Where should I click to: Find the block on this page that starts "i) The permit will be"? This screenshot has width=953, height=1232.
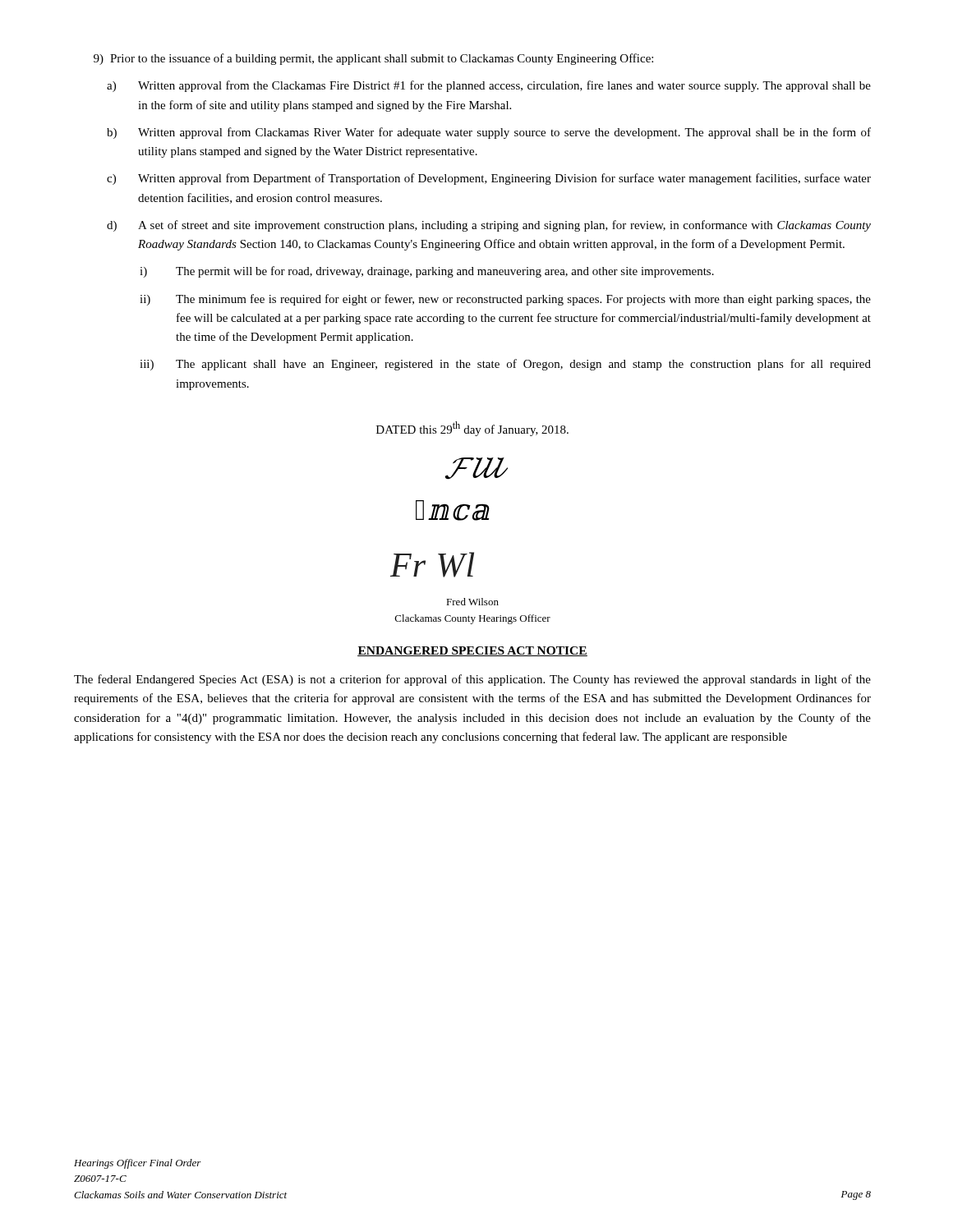coord(427,272)
